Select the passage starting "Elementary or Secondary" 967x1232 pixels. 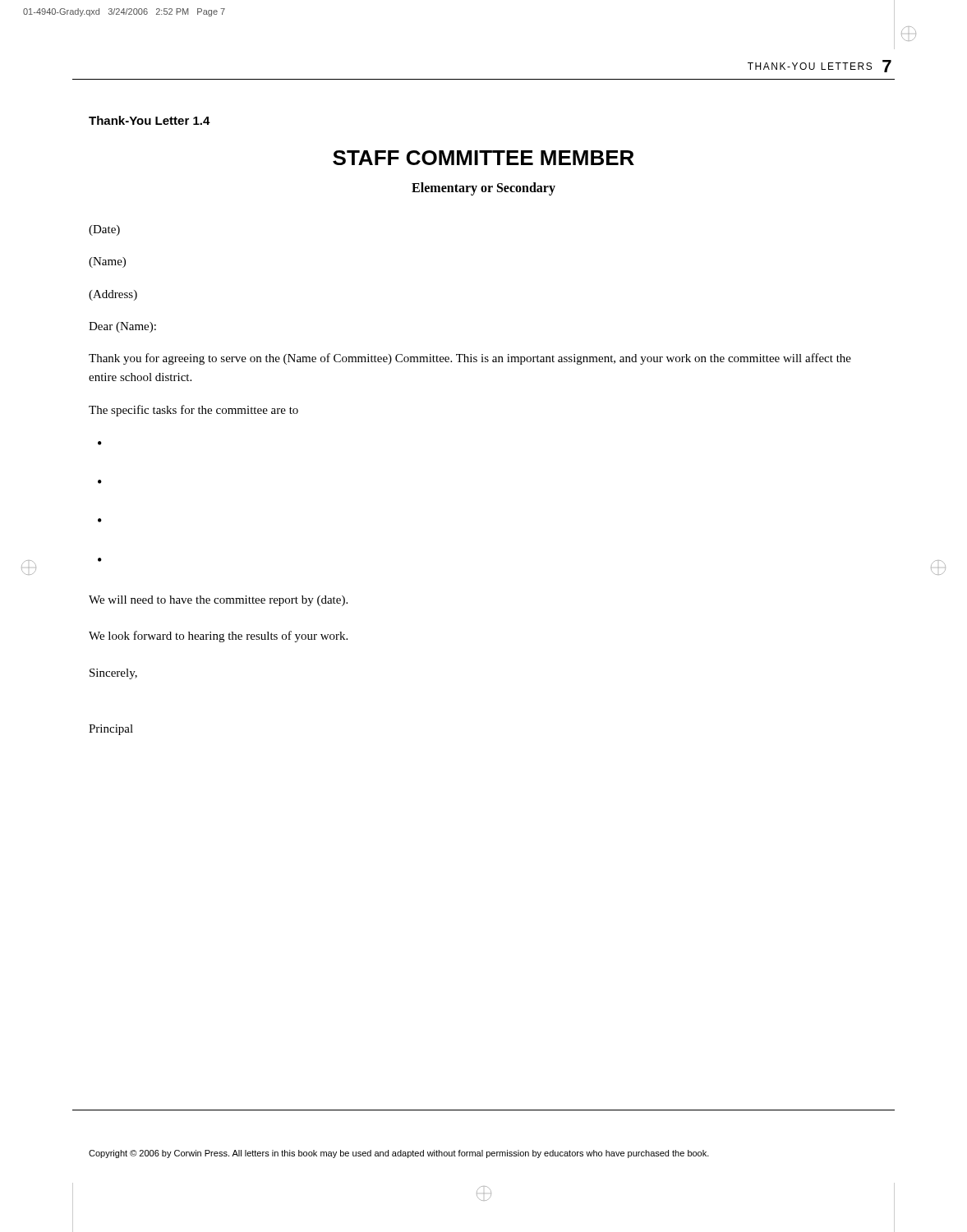[x=483, y=188]
